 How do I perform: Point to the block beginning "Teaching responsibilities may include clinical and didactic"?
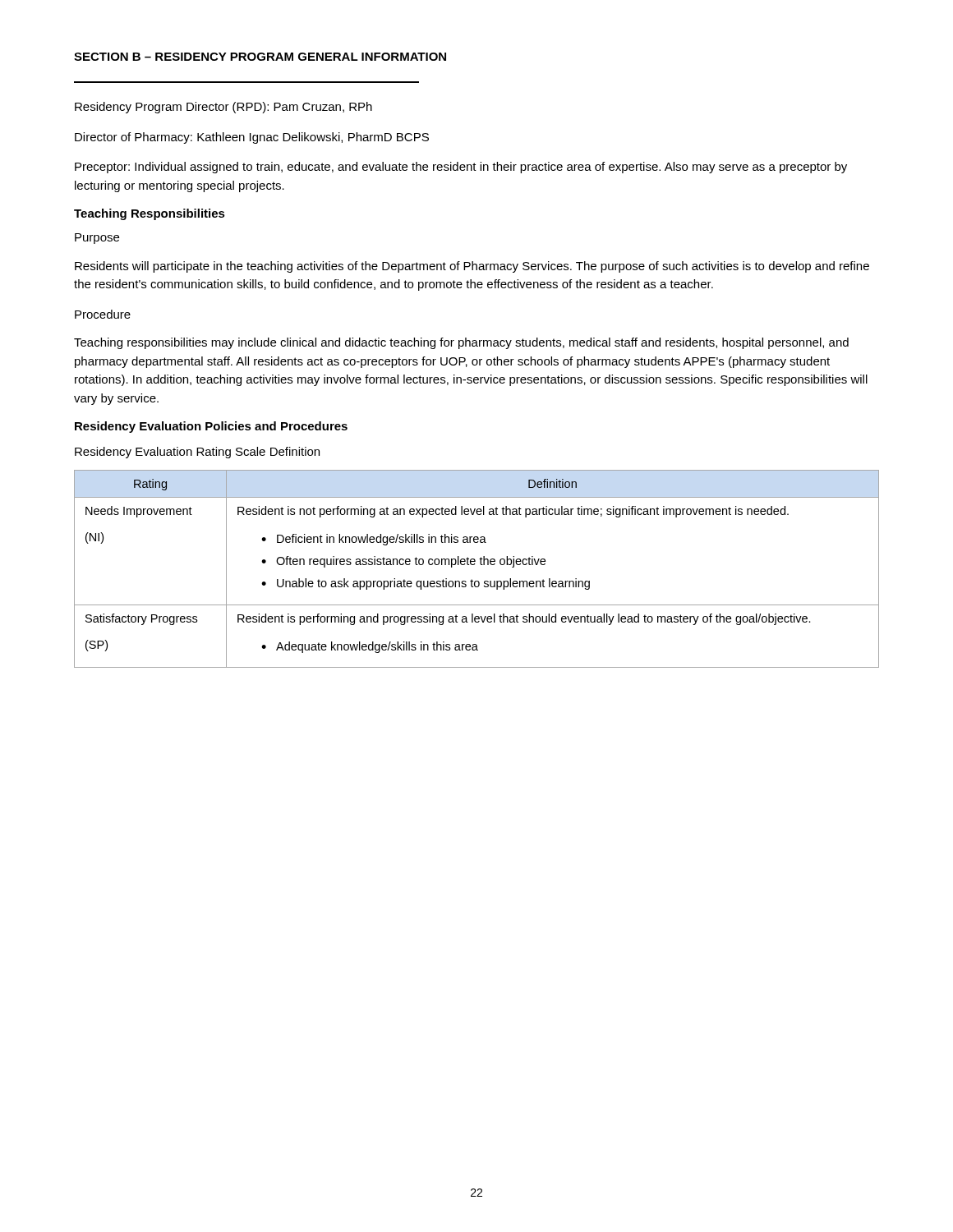(471, 370)
